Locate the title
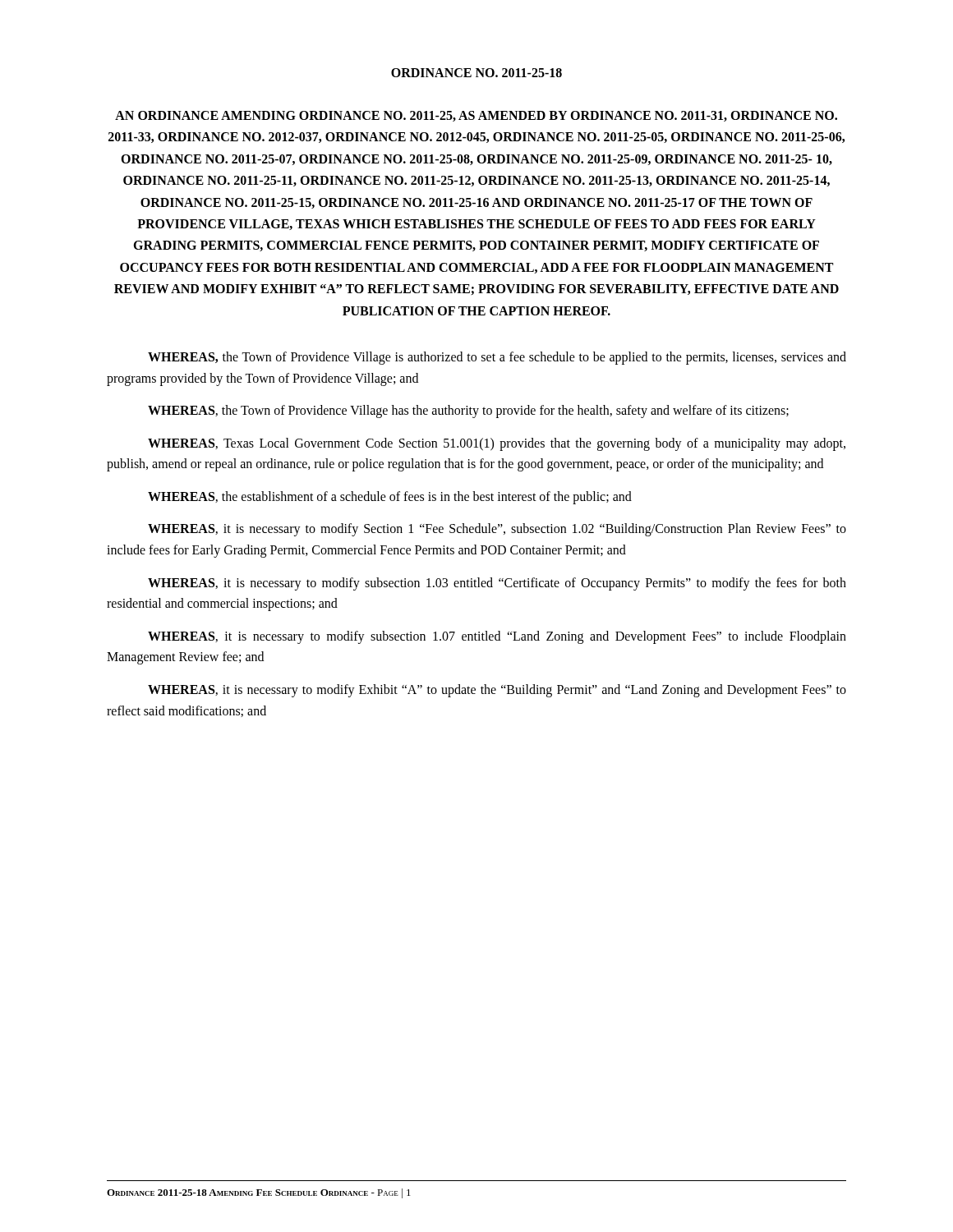953x1232 pixels. tap(476, 73)
